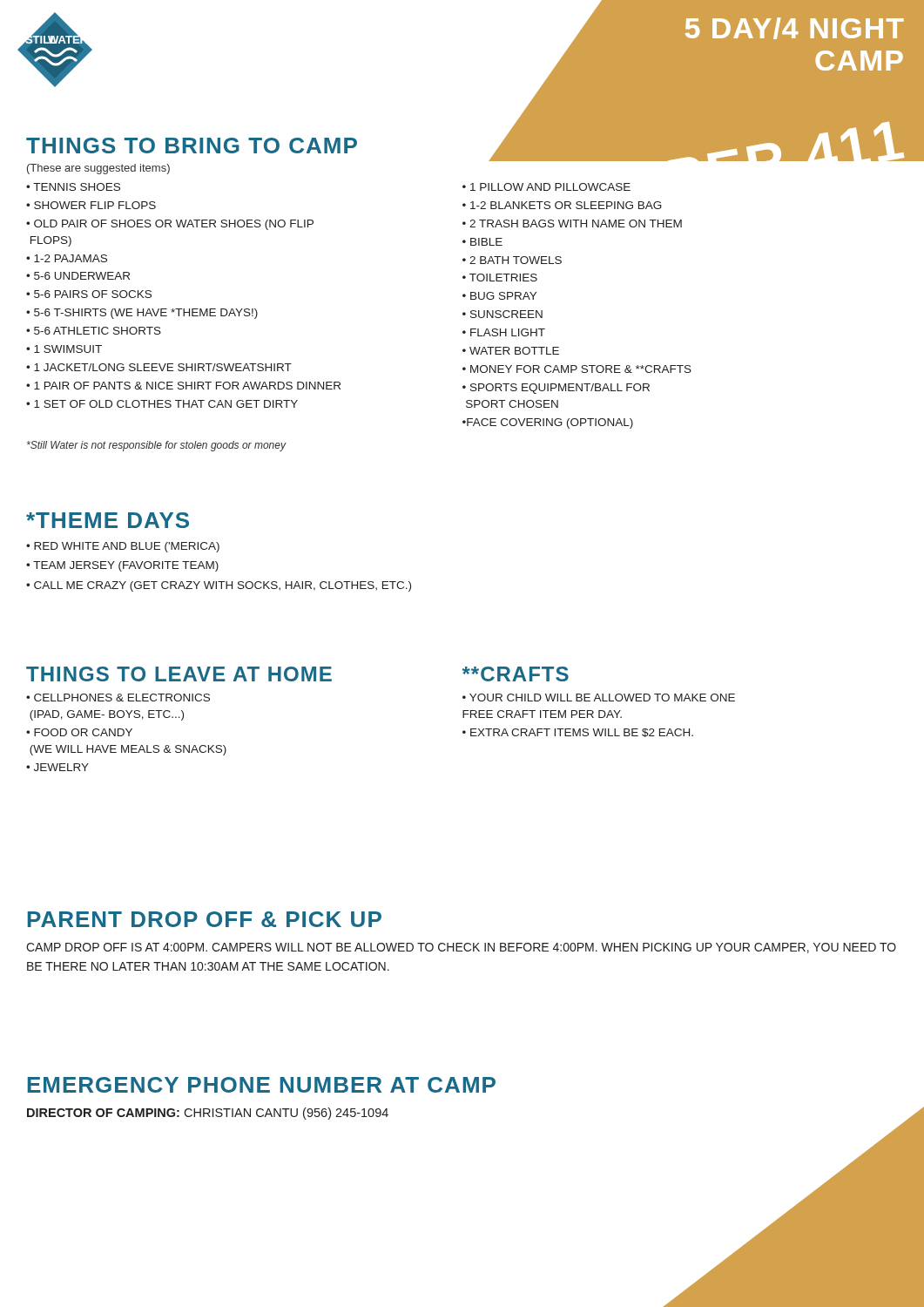The image size is (924, 1307).
Task: Locate the footnote with the text "Still Water is"
Action: (156, 446)
